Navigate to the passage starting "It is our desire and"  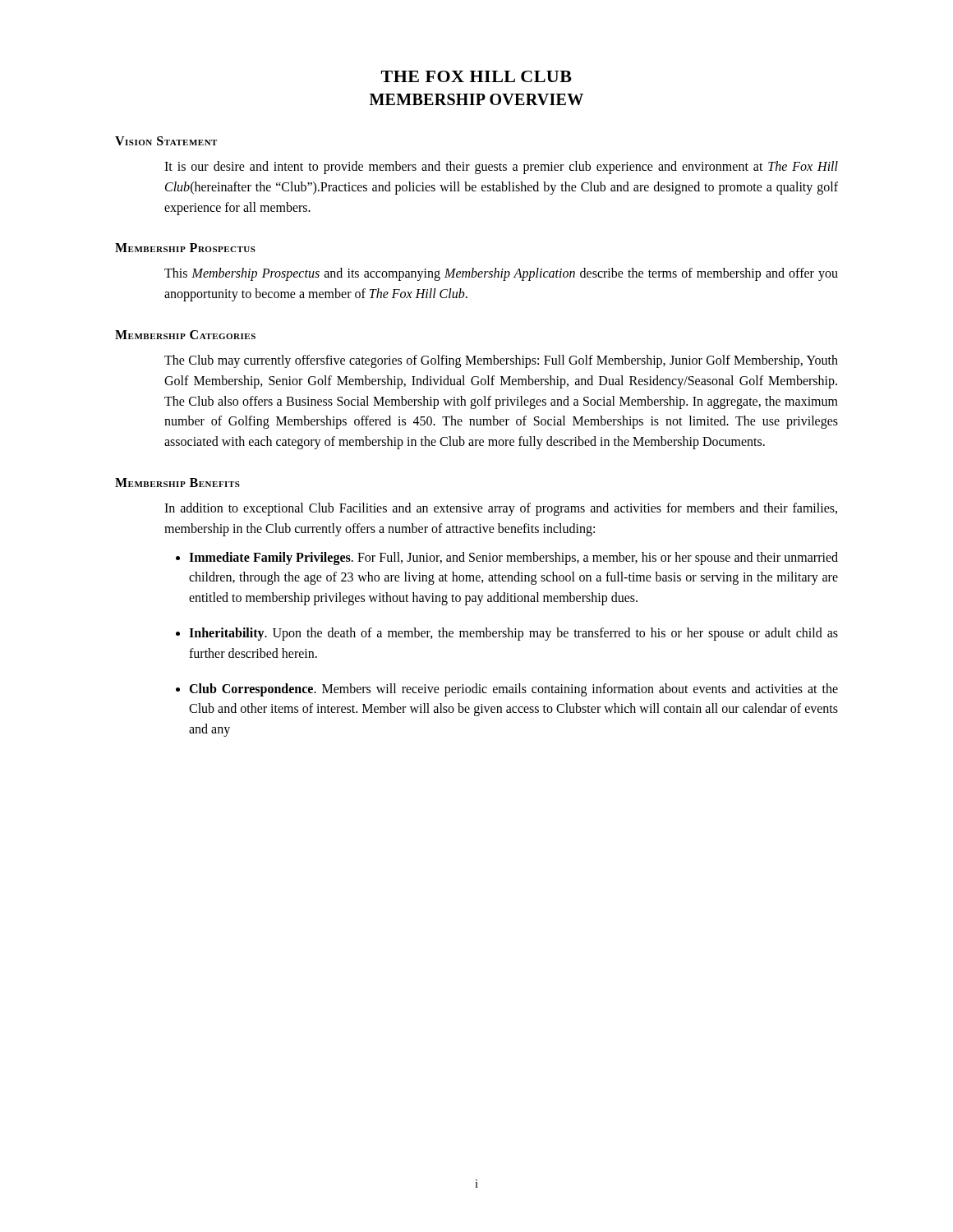(x=501, y=187)
